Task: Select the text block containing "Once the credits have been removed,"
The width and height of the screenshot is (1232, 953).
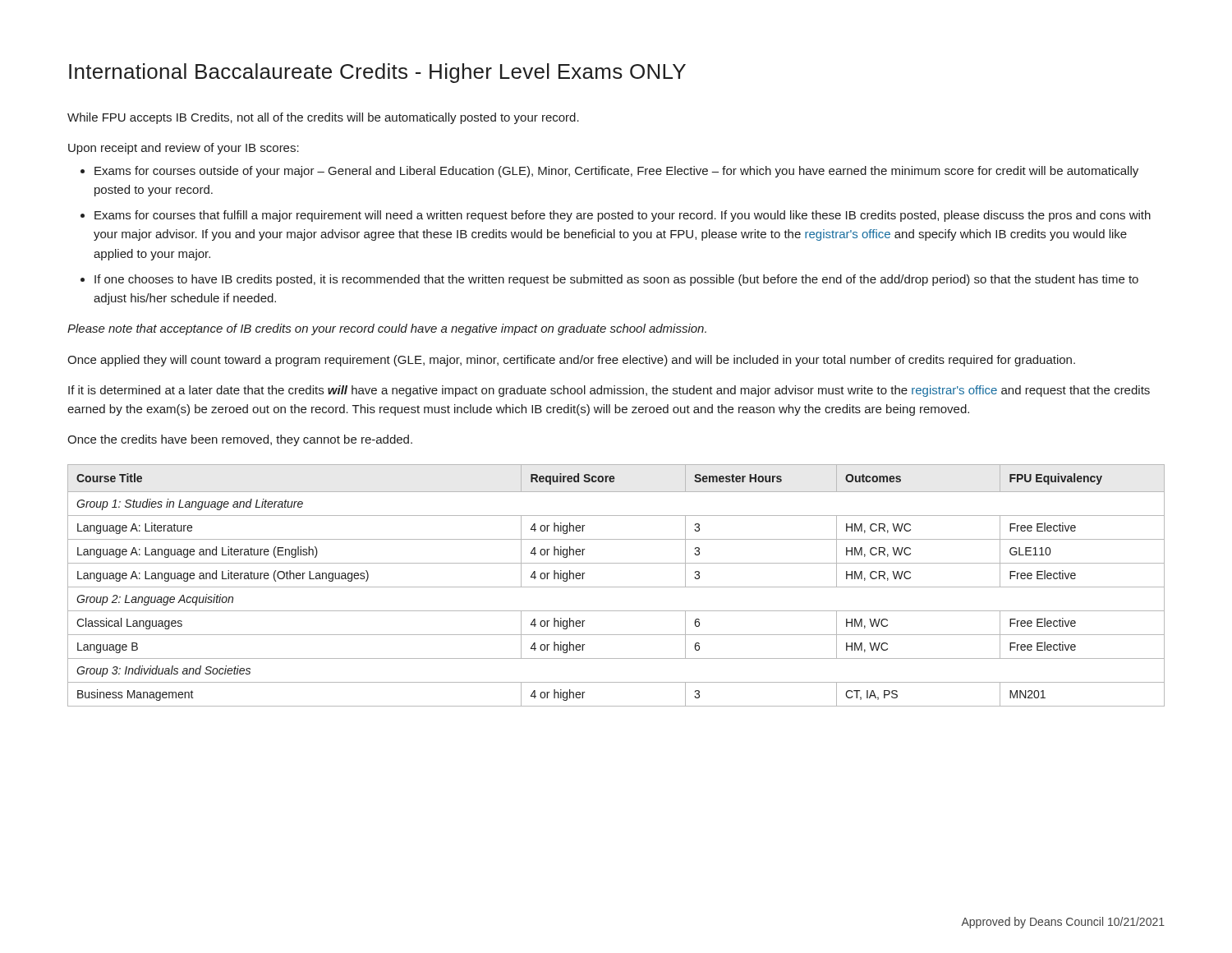Action: pyautogui.click(x=240, y=439)
